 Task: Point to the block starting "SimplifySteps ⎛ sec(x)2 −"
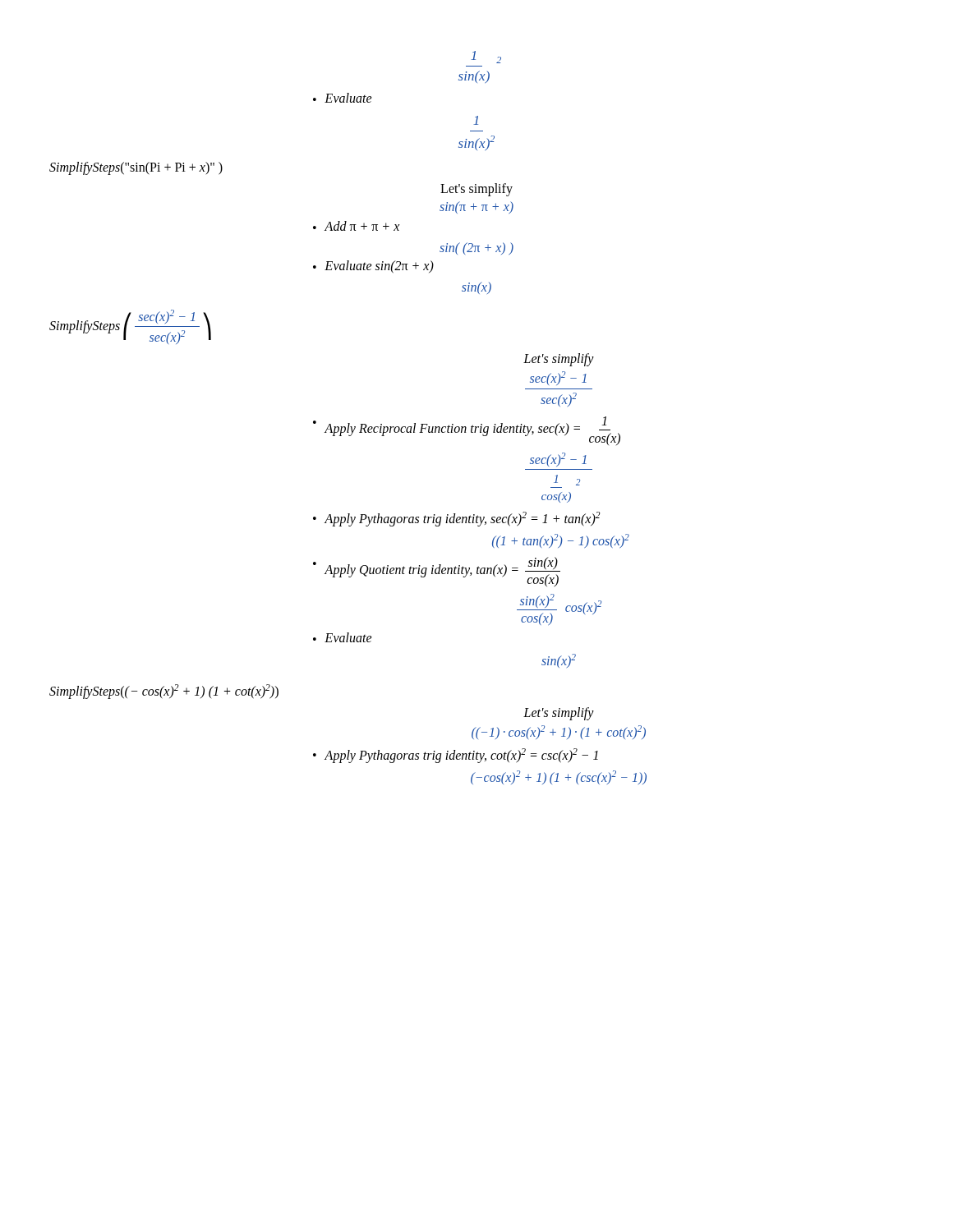131,326
